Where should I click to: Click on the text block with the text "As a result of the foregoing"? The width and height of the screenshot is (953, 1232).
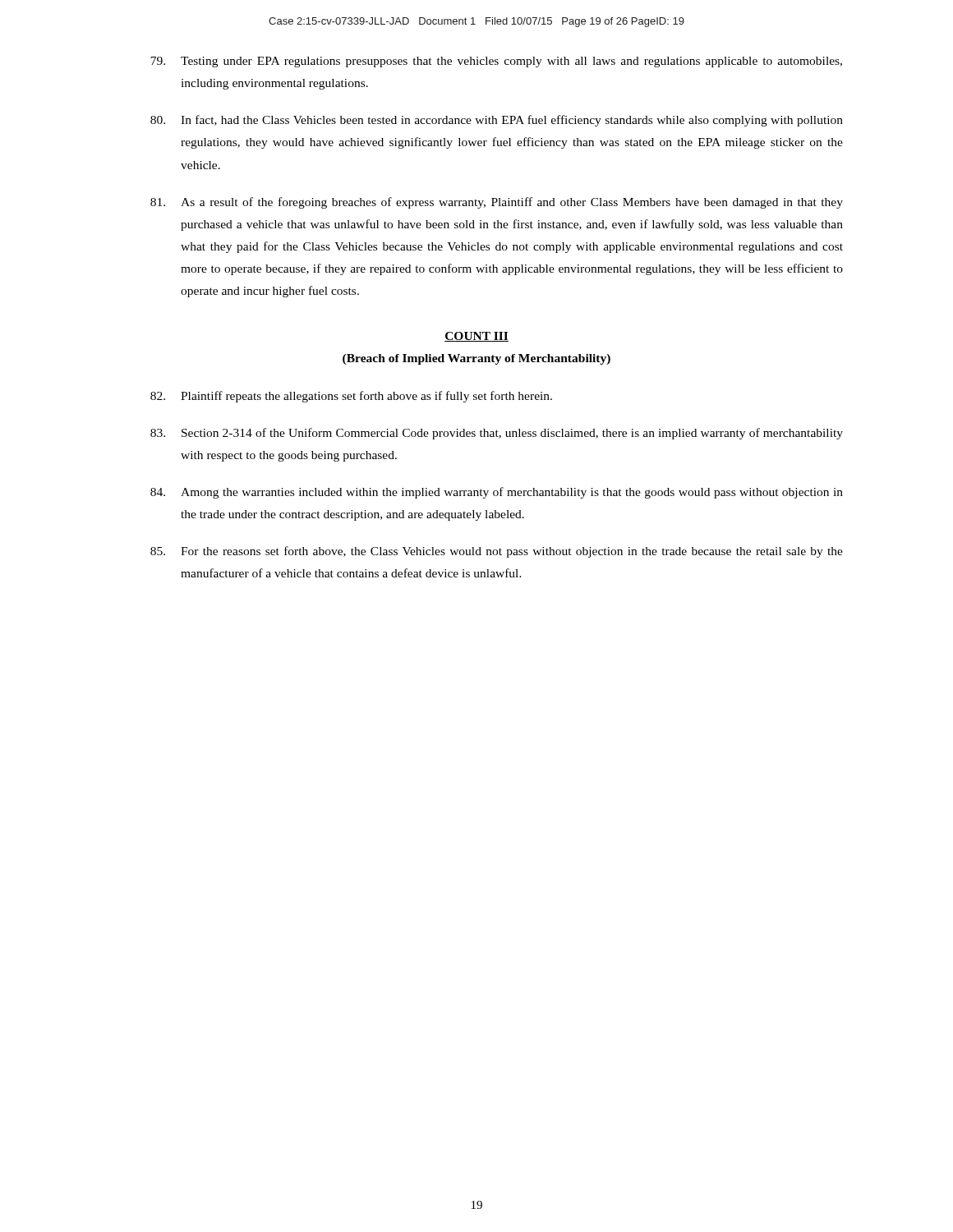[x=475, y=246]
